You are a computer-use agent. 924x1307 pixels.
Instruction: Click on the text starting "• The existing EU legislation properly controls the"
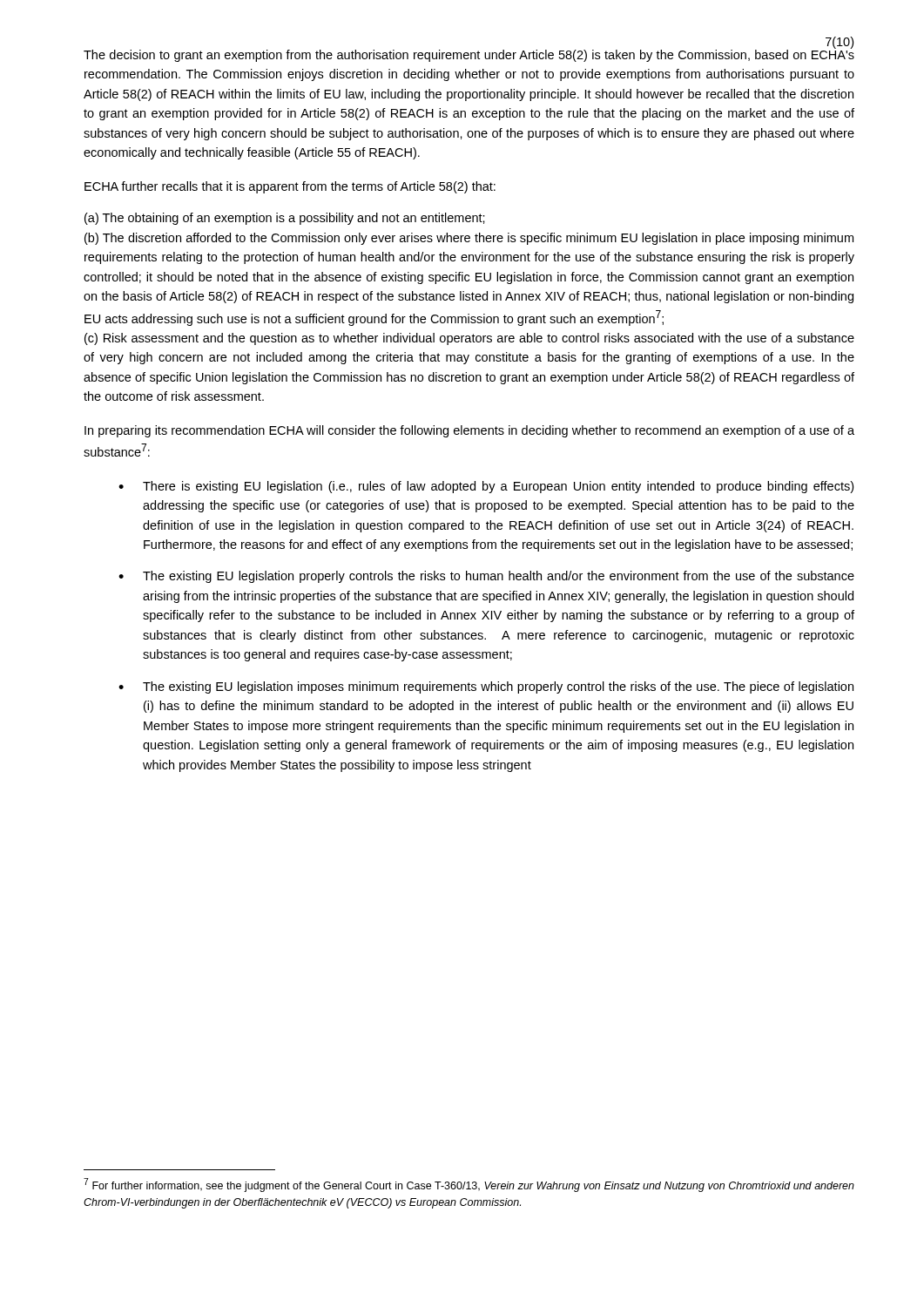point(486,616)
